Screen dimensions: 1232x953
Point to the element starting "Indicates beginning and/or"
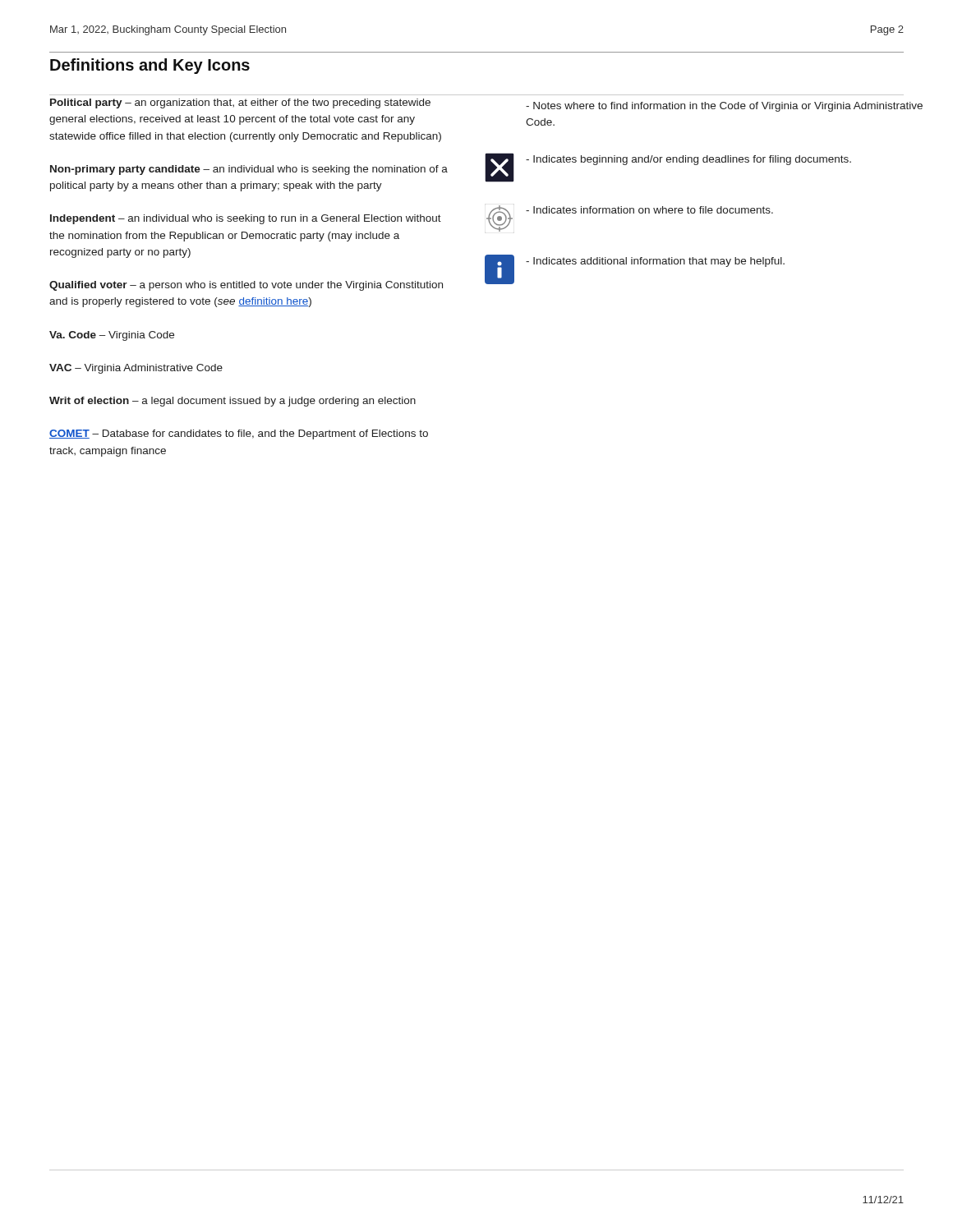[689, 159]
